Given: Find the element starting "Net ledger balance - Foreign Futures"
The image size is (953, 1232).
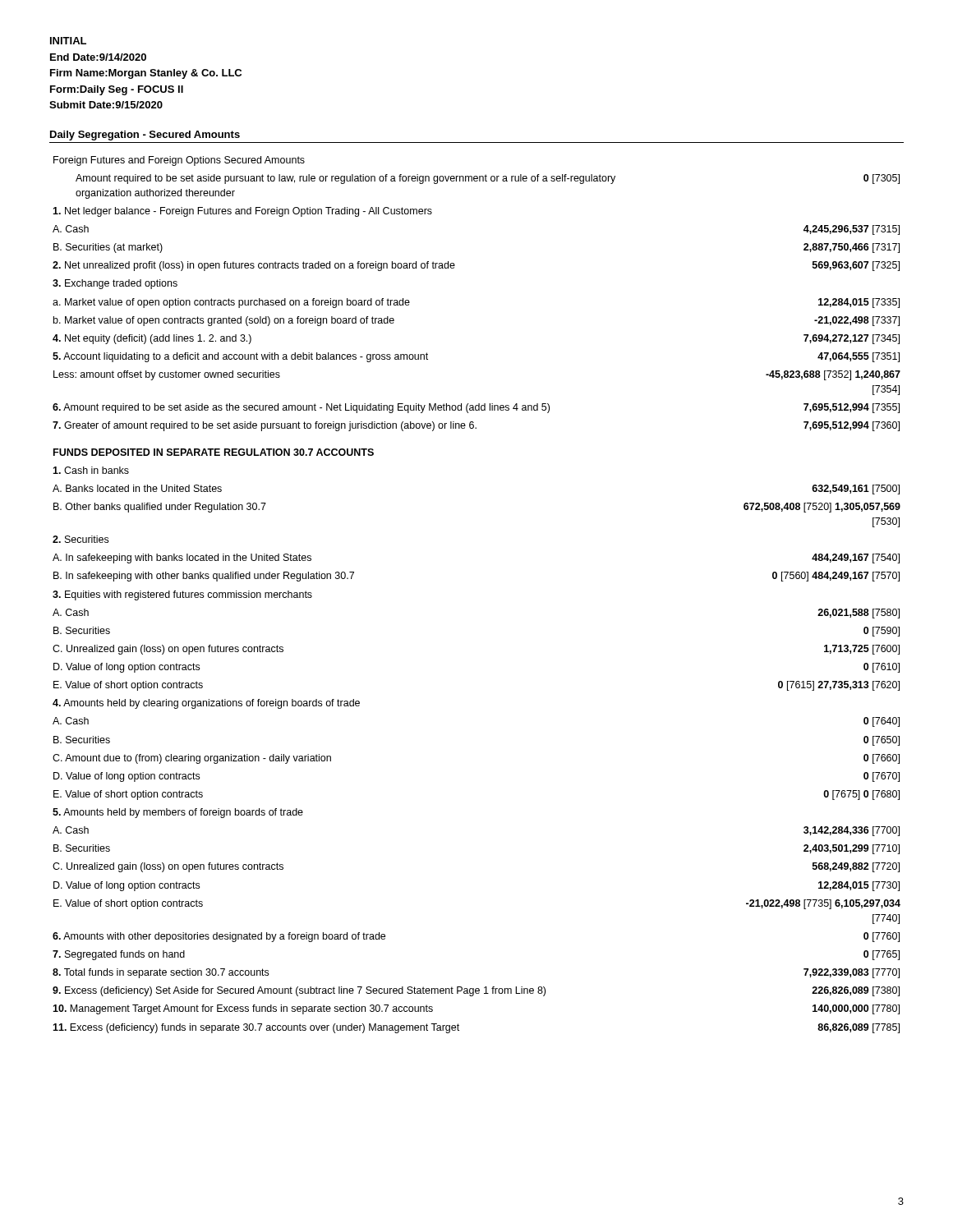Looking at the screenshot, I should pyautogui.click(x=242, y=211).
